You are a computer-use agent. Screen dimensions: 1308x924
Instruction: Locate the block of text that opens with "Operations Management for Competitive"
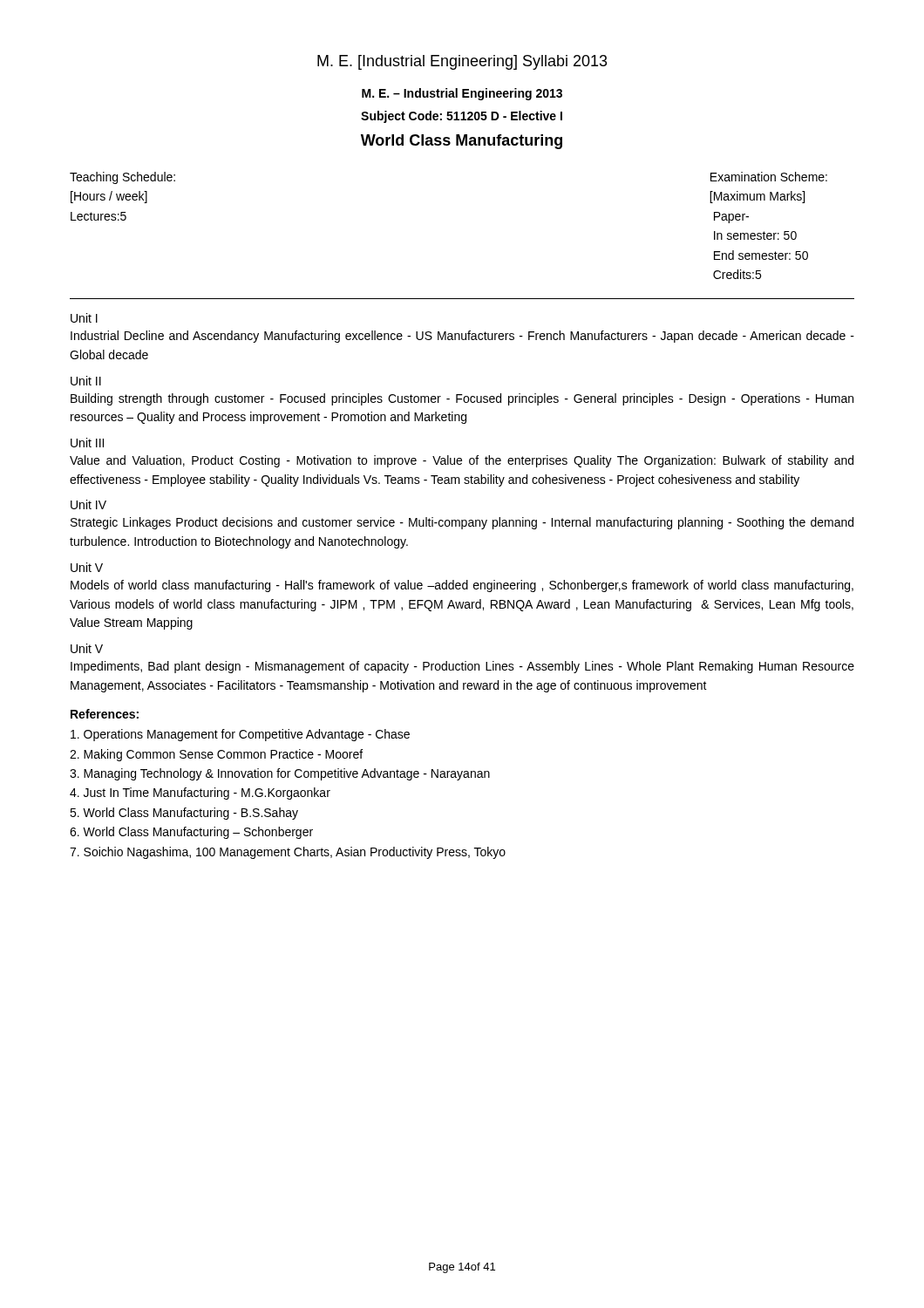point(240,735)
